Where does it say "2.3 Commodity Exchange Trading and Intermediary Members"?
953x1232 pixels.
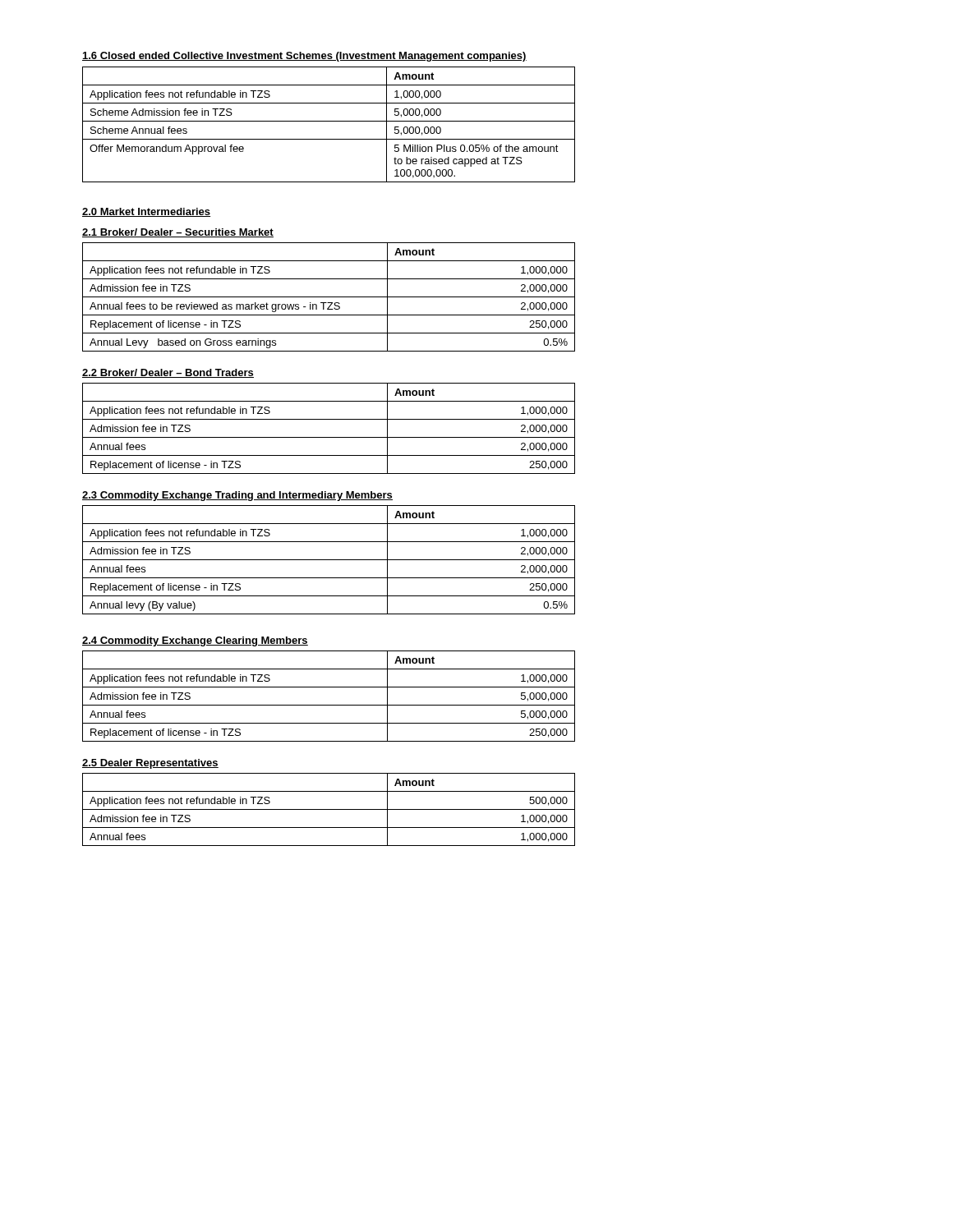[x=237, y=495]
